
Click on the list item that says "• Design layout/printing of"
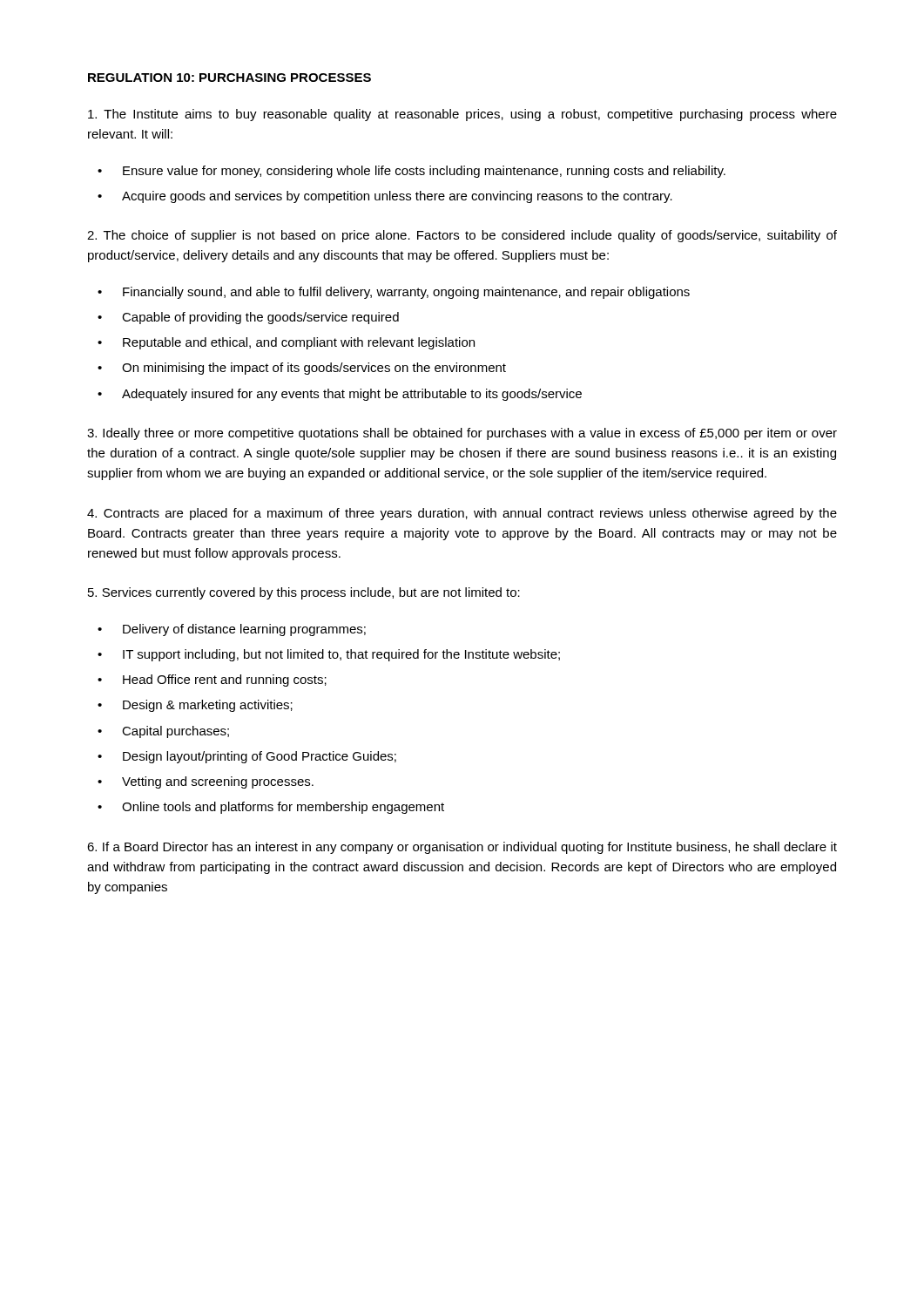247,757
